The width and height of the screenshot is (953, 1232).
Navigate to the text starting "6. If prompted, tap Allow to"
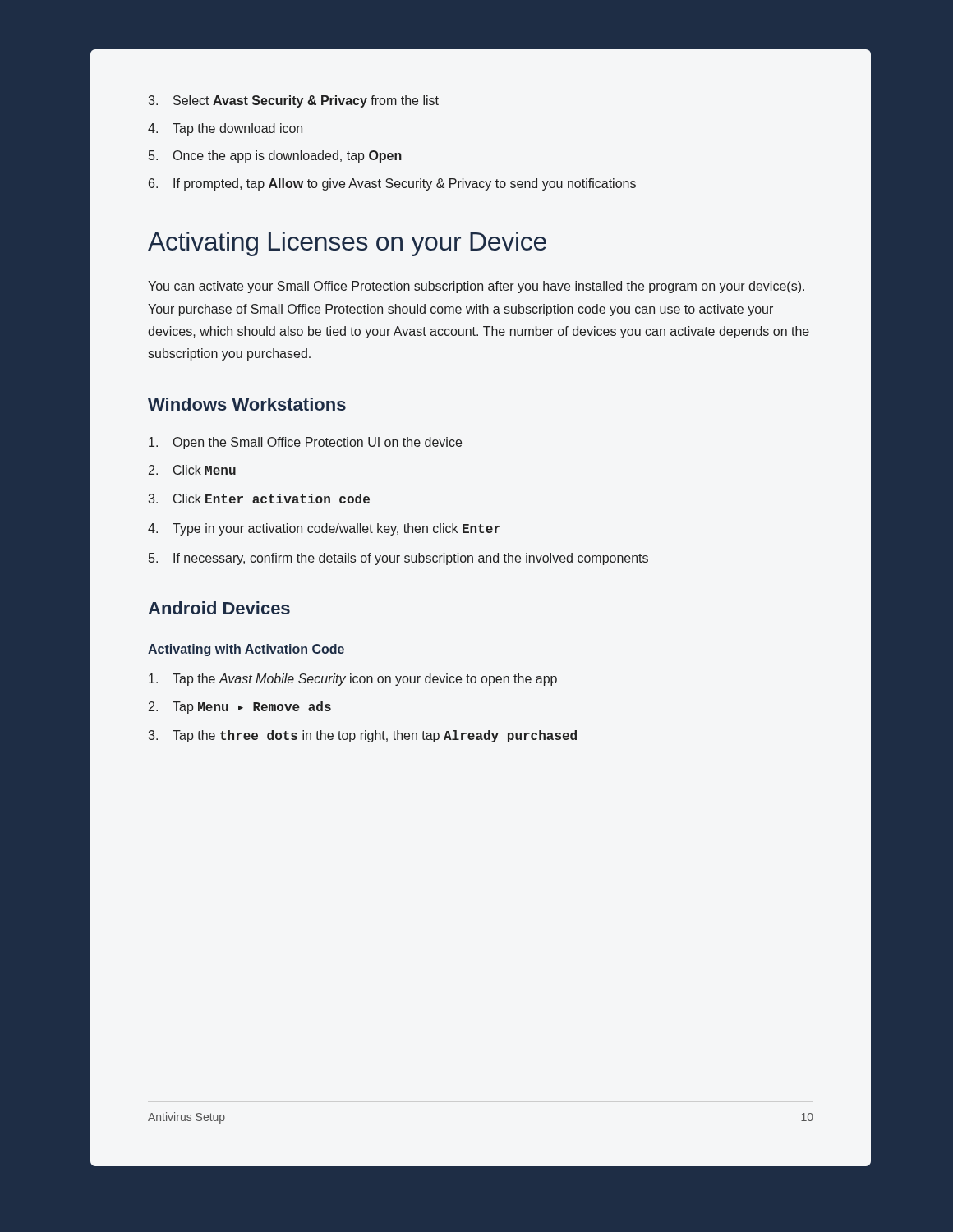[x=392, y=184]
